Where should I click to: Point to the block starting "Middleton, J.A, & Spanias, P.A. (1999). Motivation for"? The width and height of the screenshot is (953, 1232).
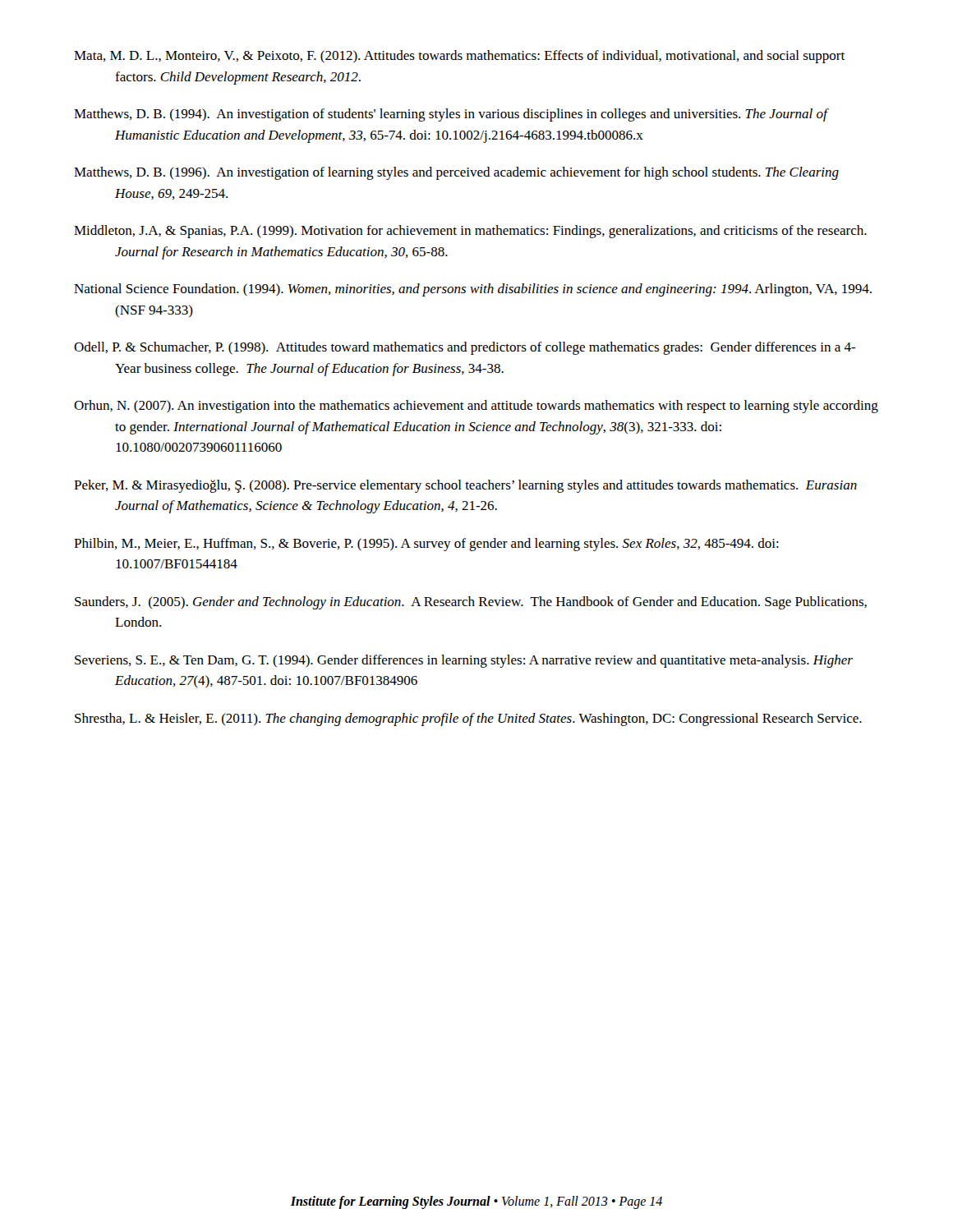click(x=471, y=241)
